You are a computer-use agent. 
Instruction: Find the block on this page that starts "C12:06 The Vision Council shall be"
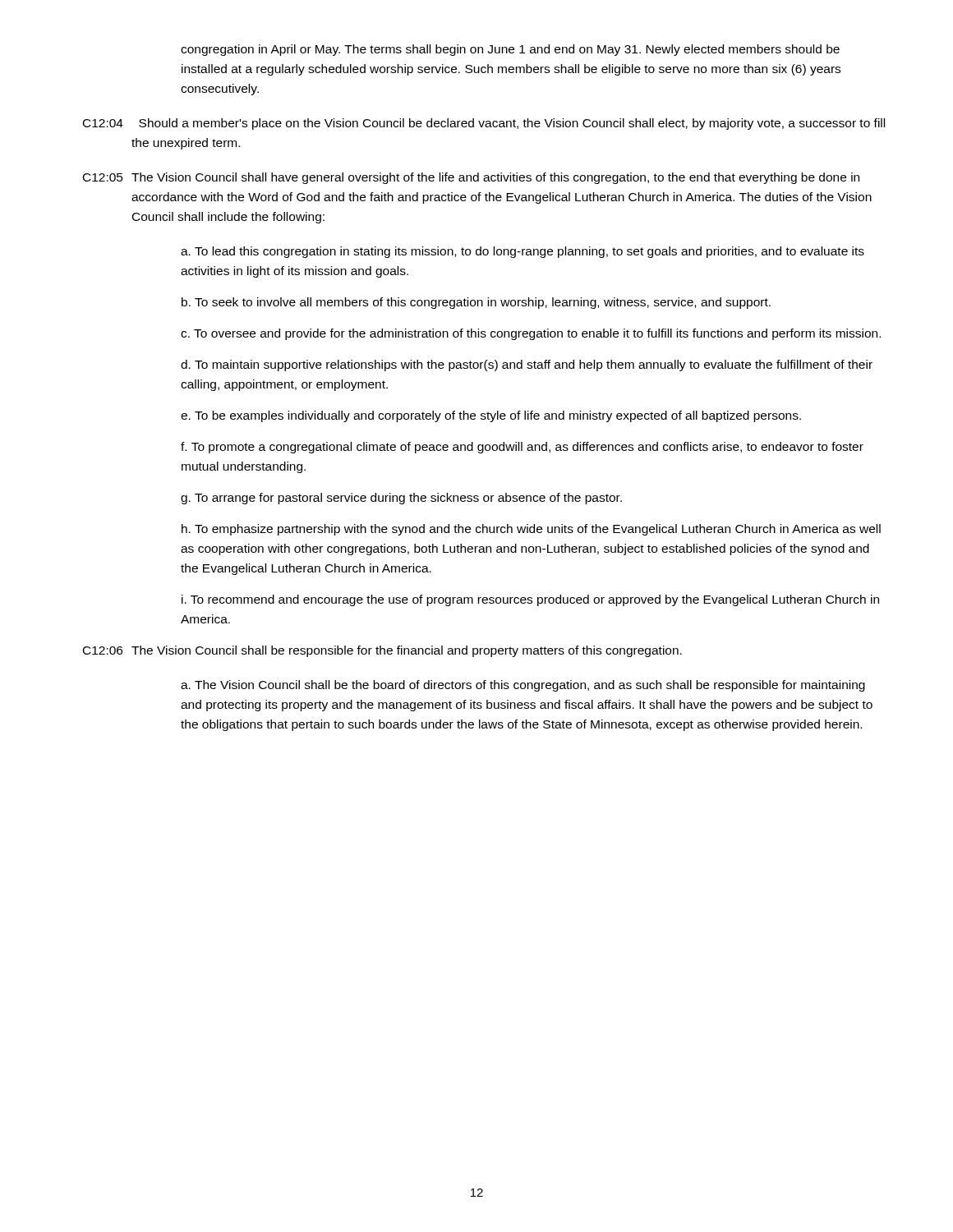pyautogui.click(x=485, y=651)
